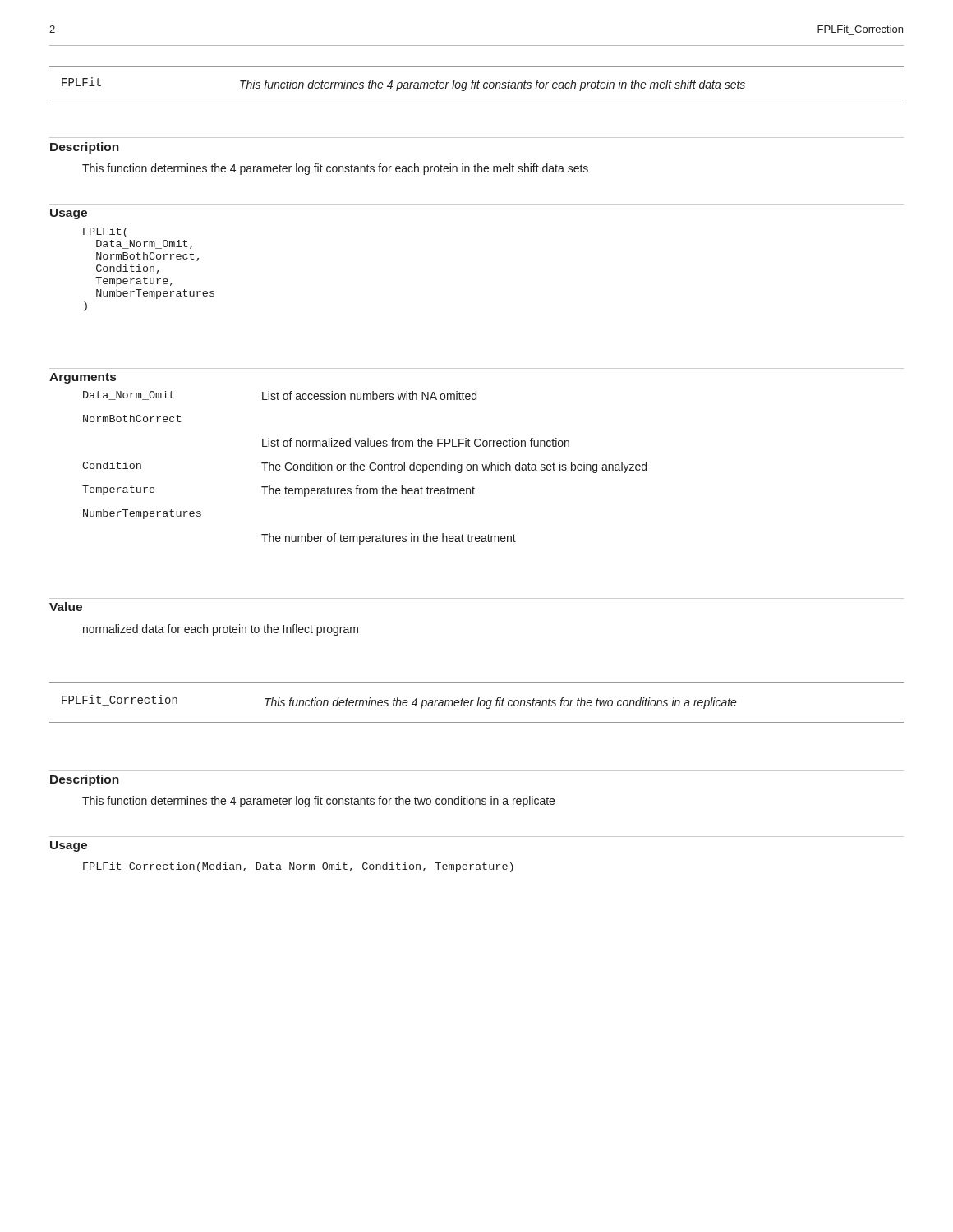953x1232 pixels.
Task: Select the text block that says "normalized data for each protein to the Inflect"
Action: [x=221, y=629]
